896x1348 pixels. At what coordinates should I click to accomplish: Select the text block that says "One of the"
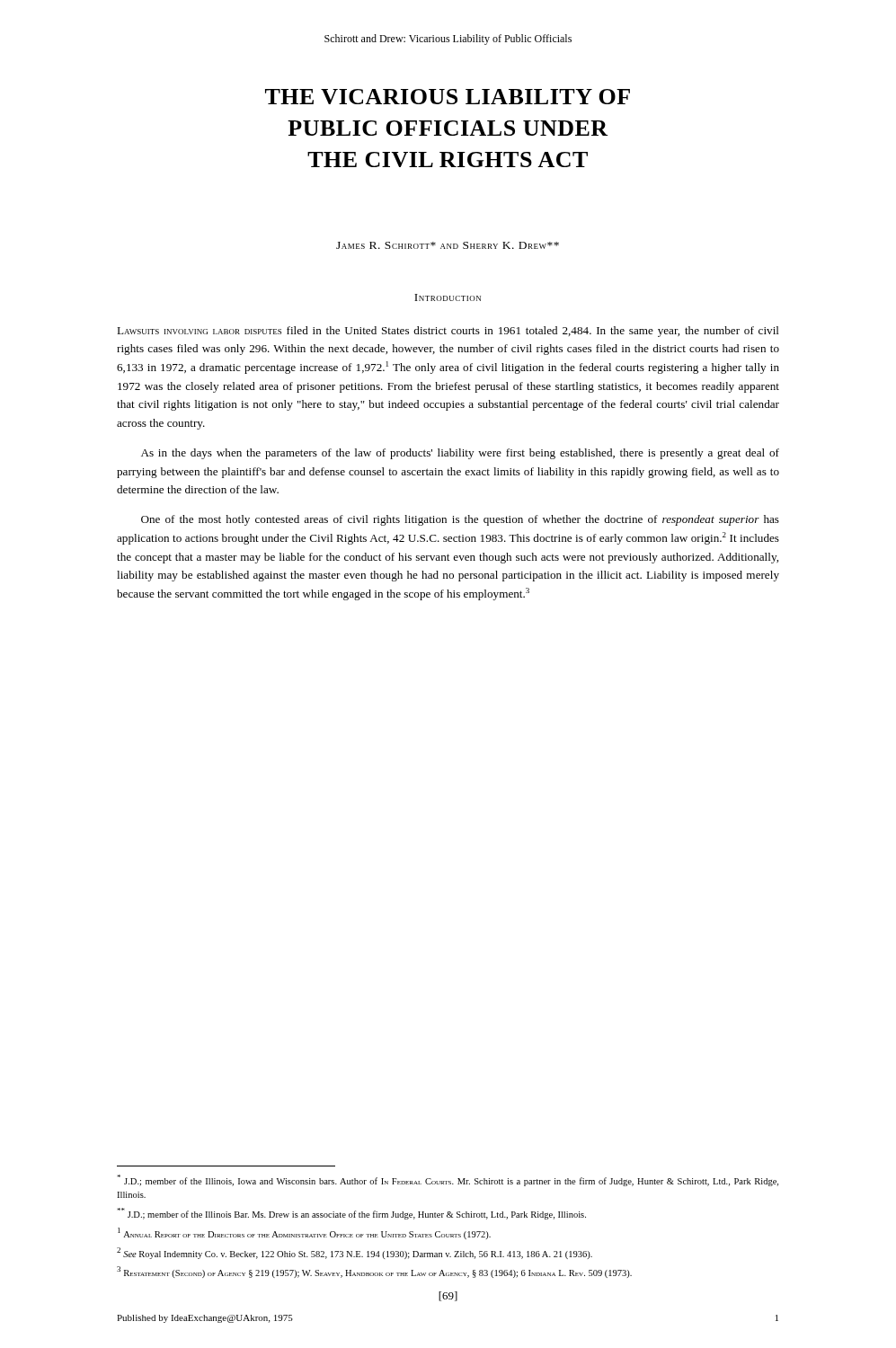coord(448,557)
